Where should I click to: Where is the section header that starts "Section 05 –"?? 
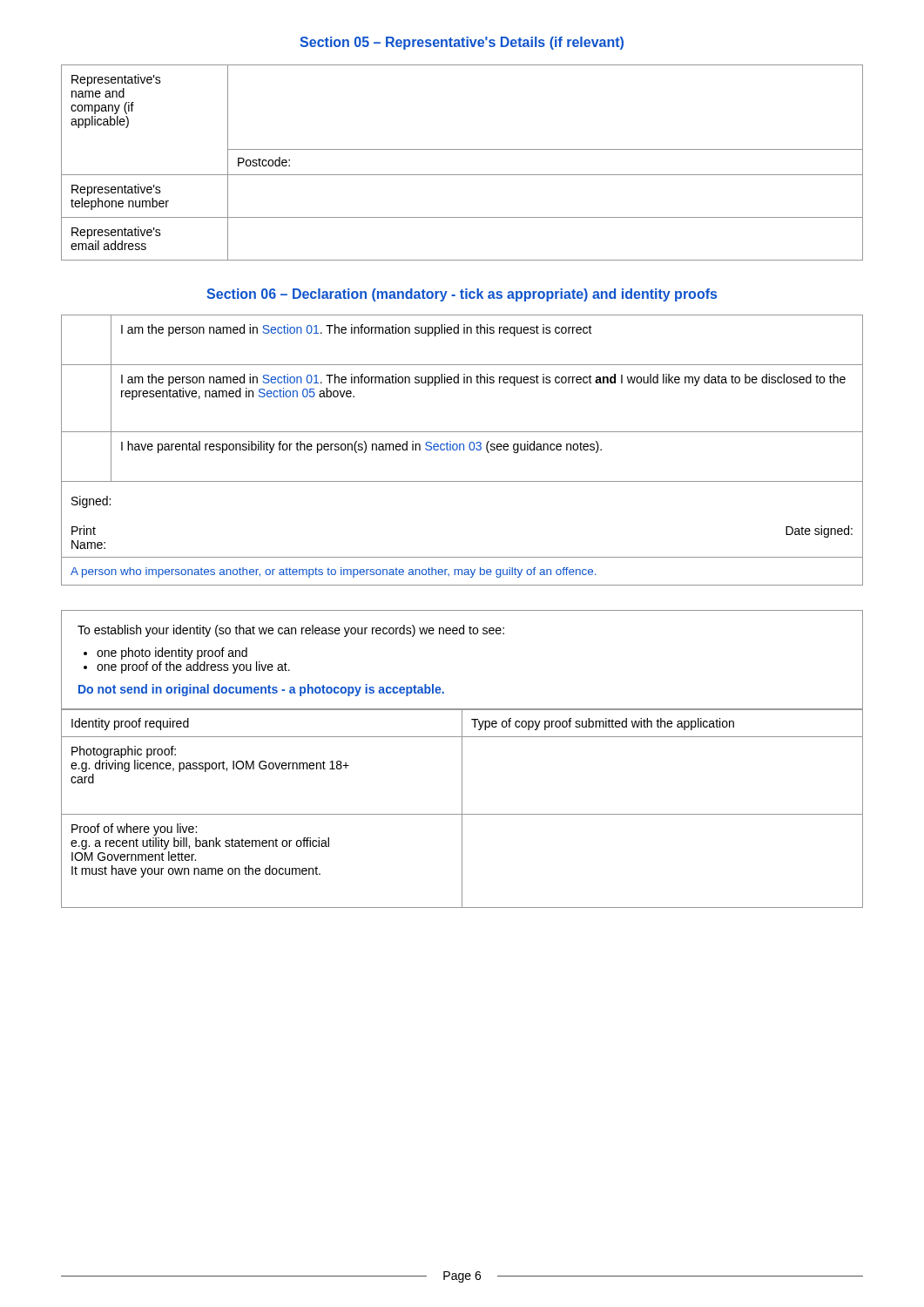pyautogui.click(x=462, y=42)
